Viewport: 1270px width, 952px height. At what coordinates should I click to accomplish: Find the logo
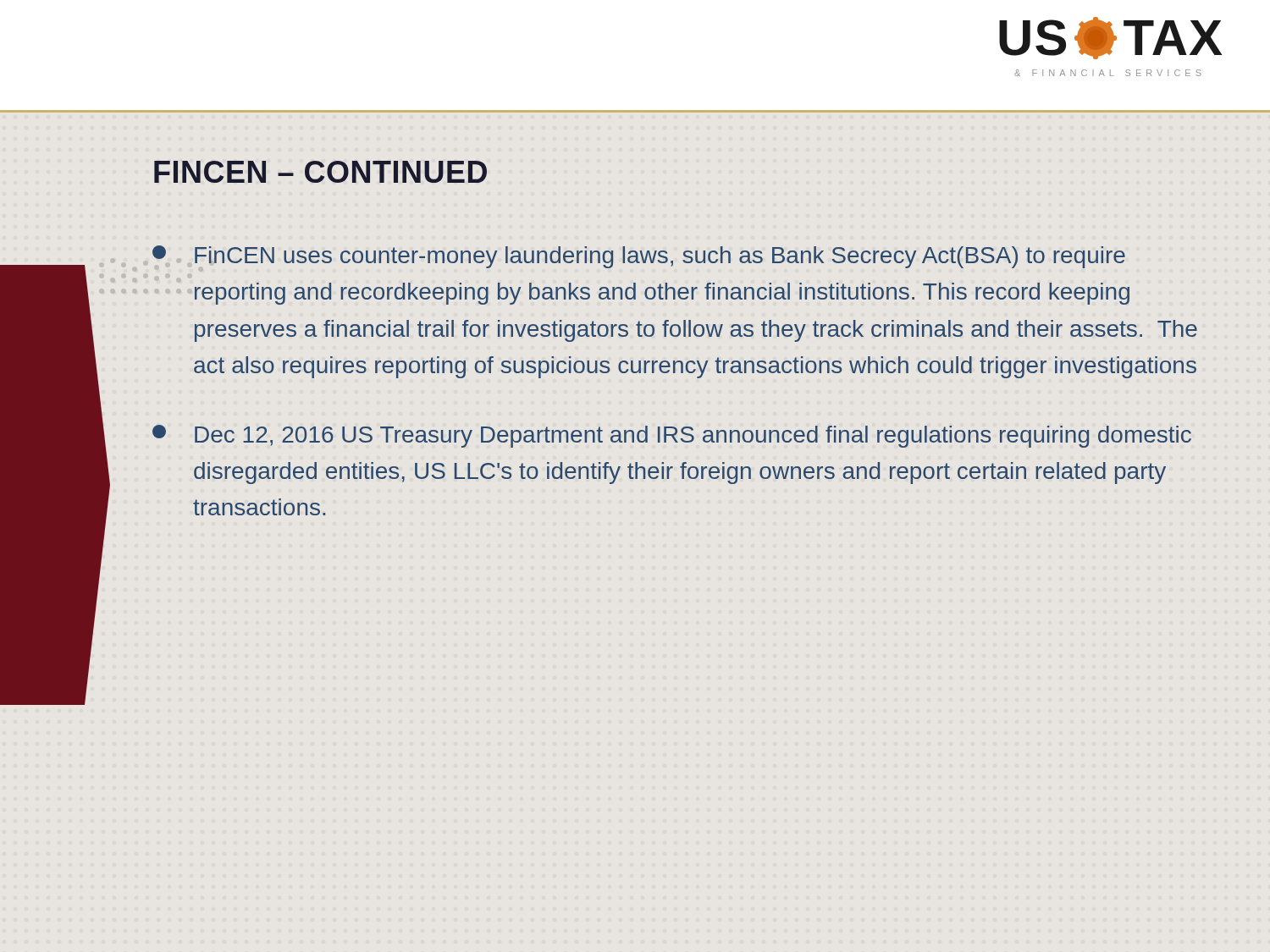pyautogui.click(x=1110, y=45)
